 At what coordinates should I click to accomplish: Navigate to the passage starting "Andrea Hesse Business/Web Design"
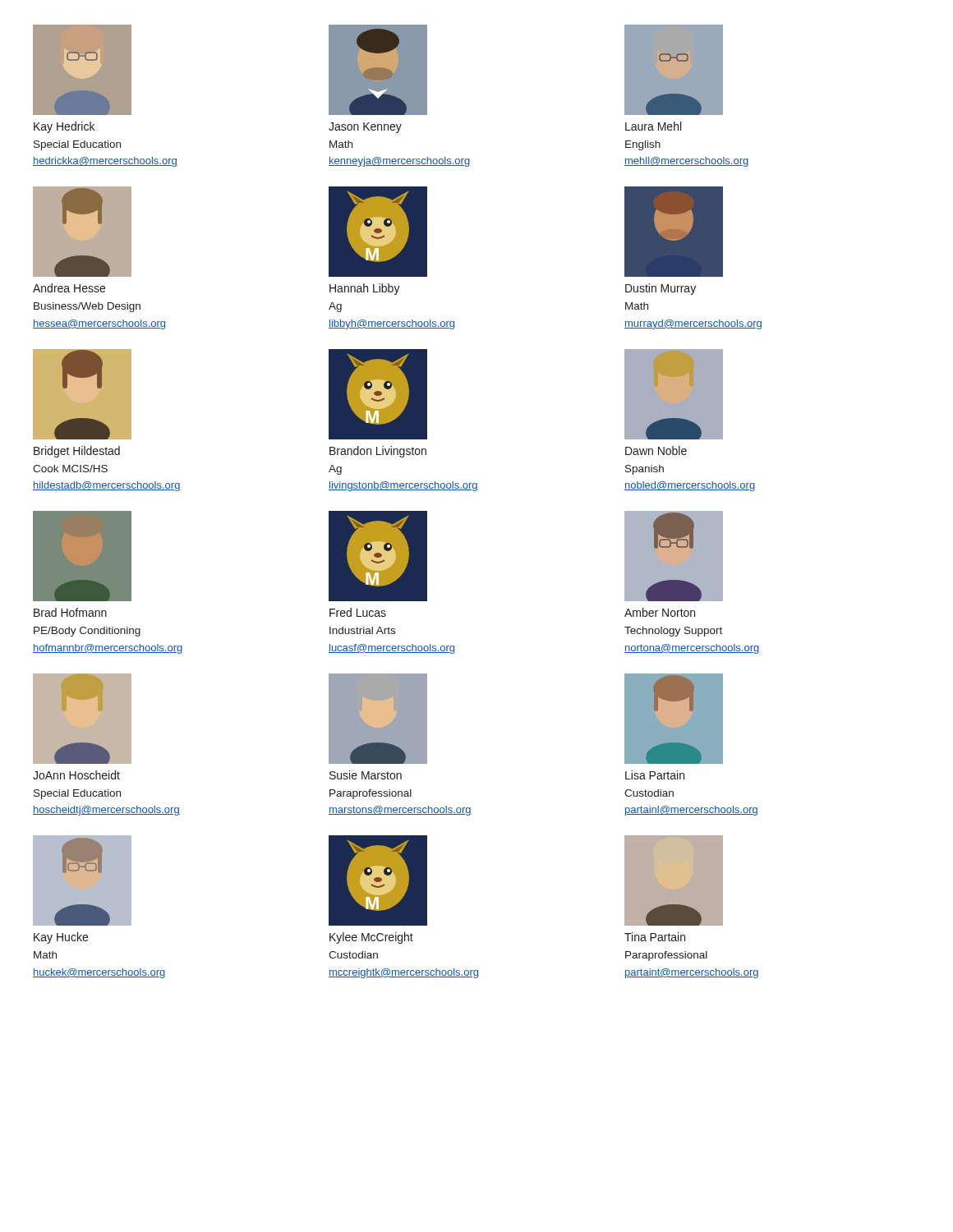(99, 305)
